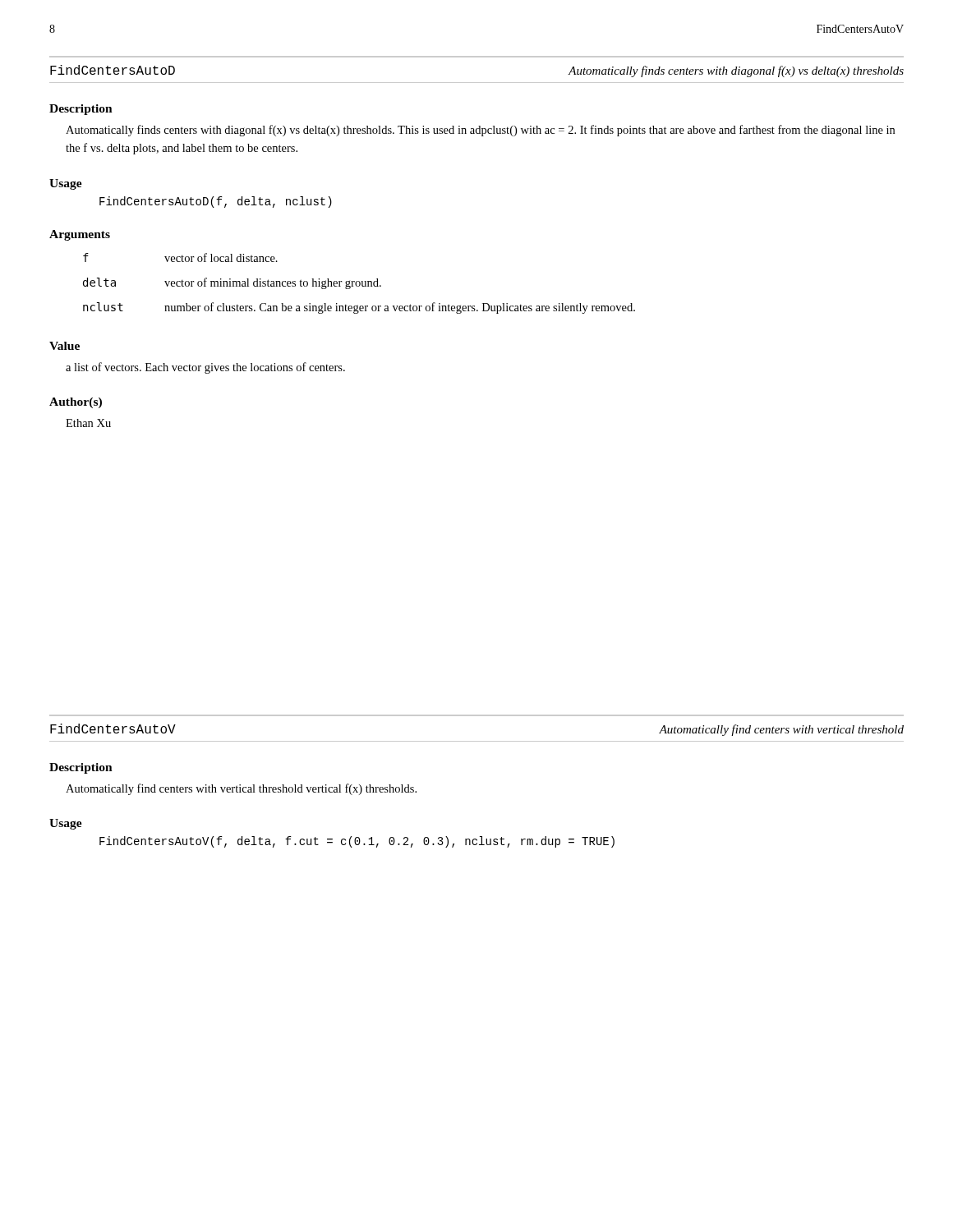
Task: Select the section header that reads "FindCentersAutoV Automatically find centers with vertical threshold"
Action: click(476, 730)
